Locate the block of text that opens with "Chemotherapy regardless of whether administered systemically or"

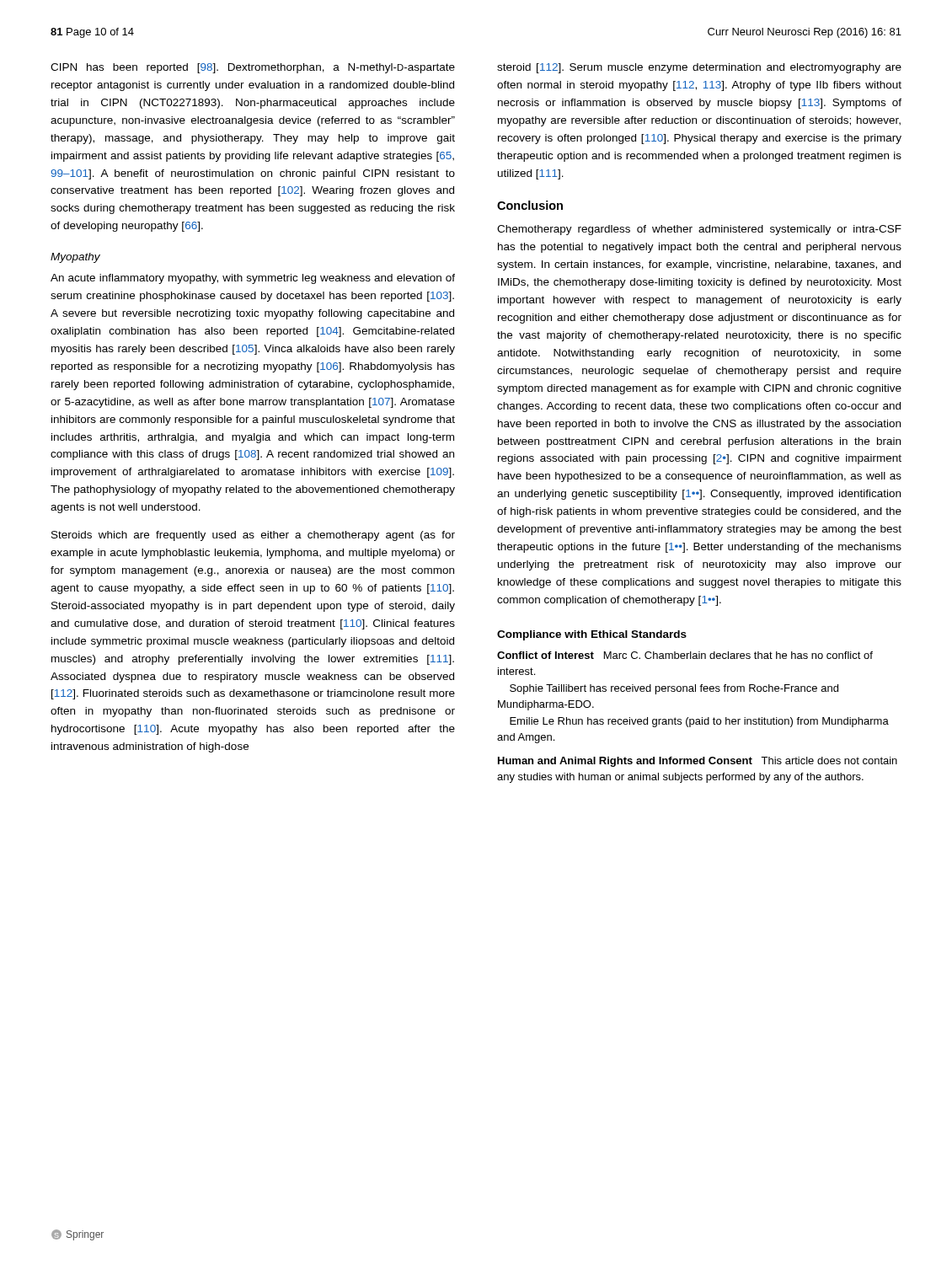699,414
